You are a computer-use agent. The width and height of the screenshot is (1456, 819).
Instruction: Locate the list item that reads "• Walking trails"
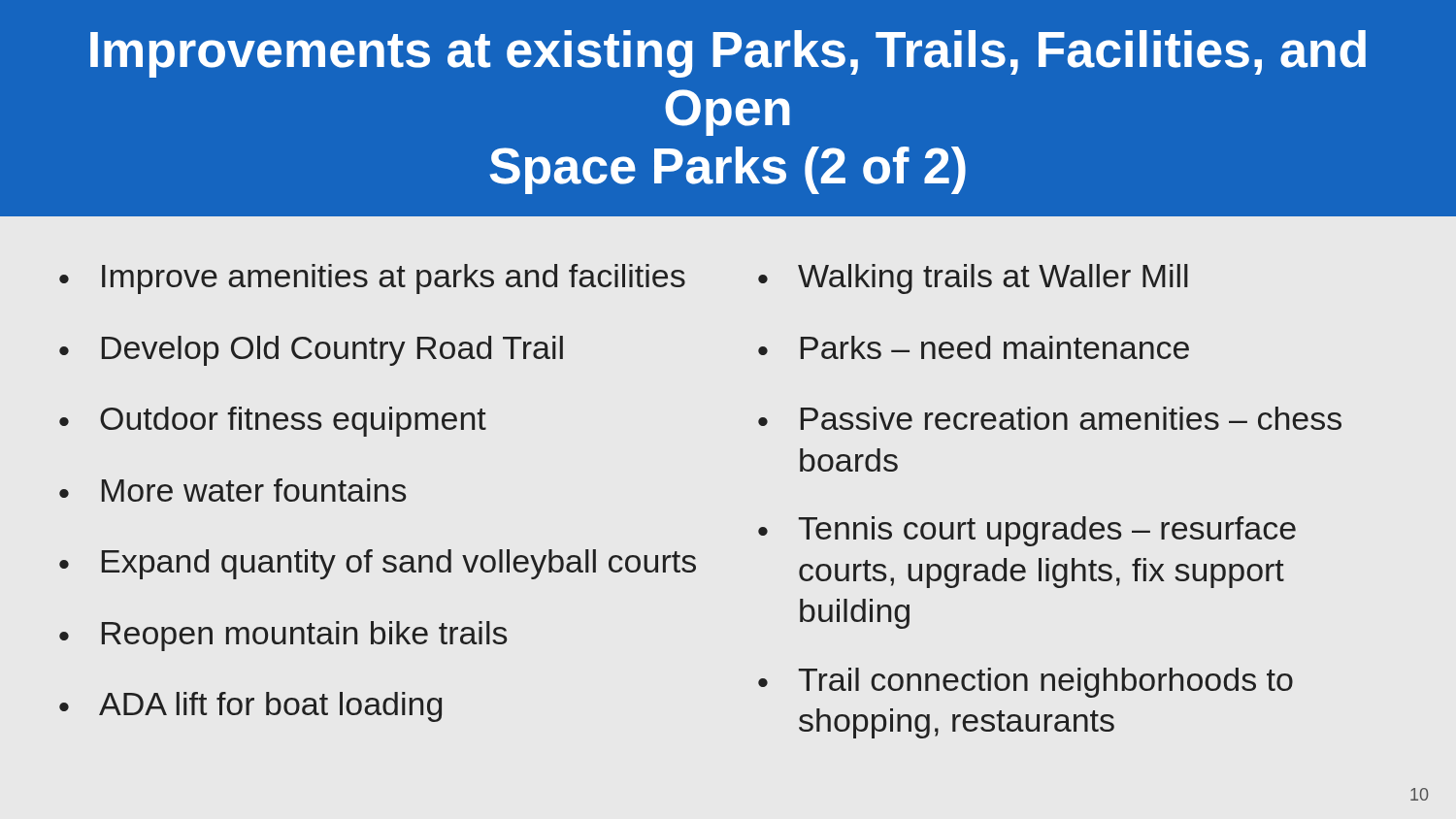(1077, 278)
